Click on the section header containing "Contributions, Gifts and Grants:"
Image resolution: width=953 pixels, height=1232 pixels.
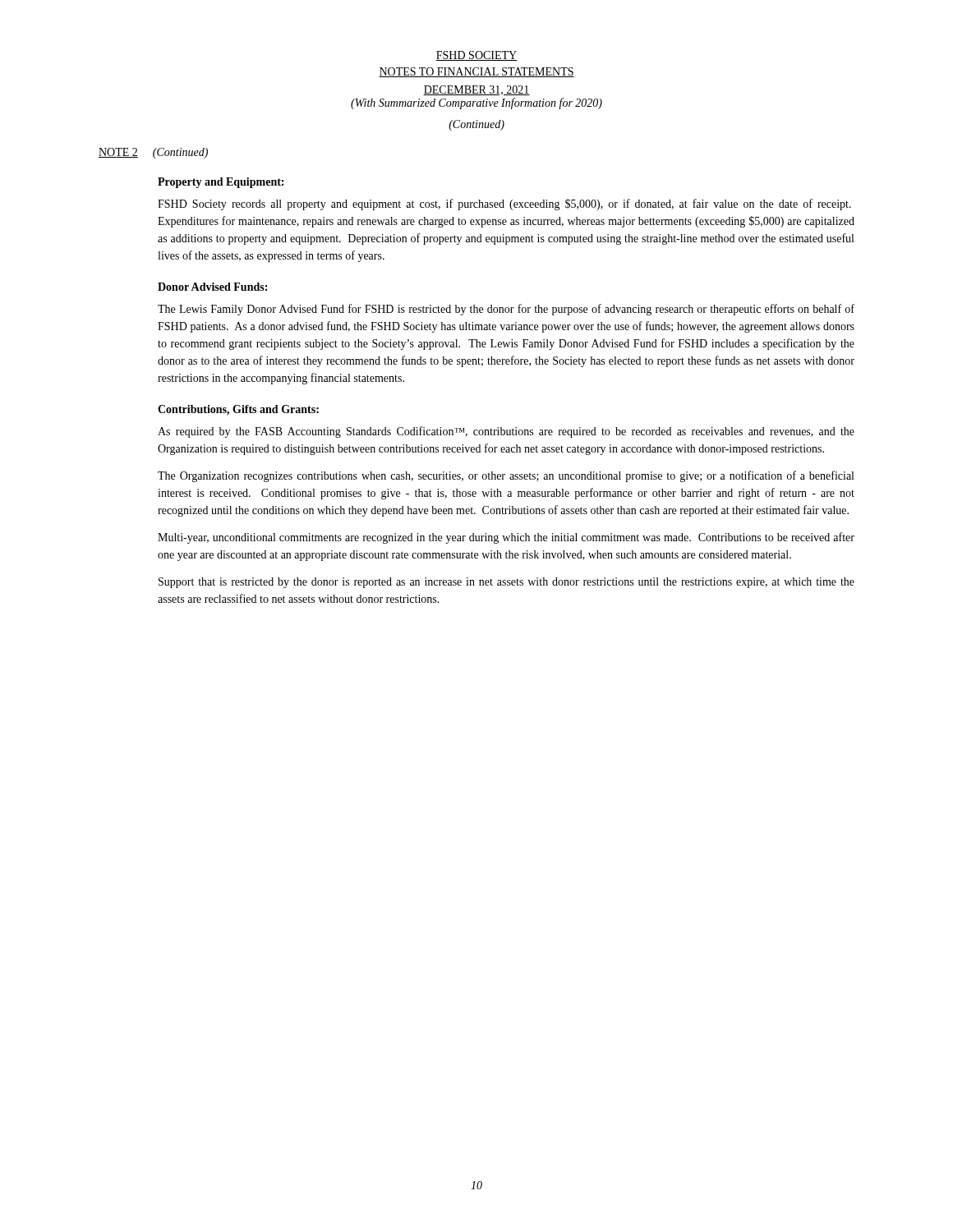pos(239,409)
